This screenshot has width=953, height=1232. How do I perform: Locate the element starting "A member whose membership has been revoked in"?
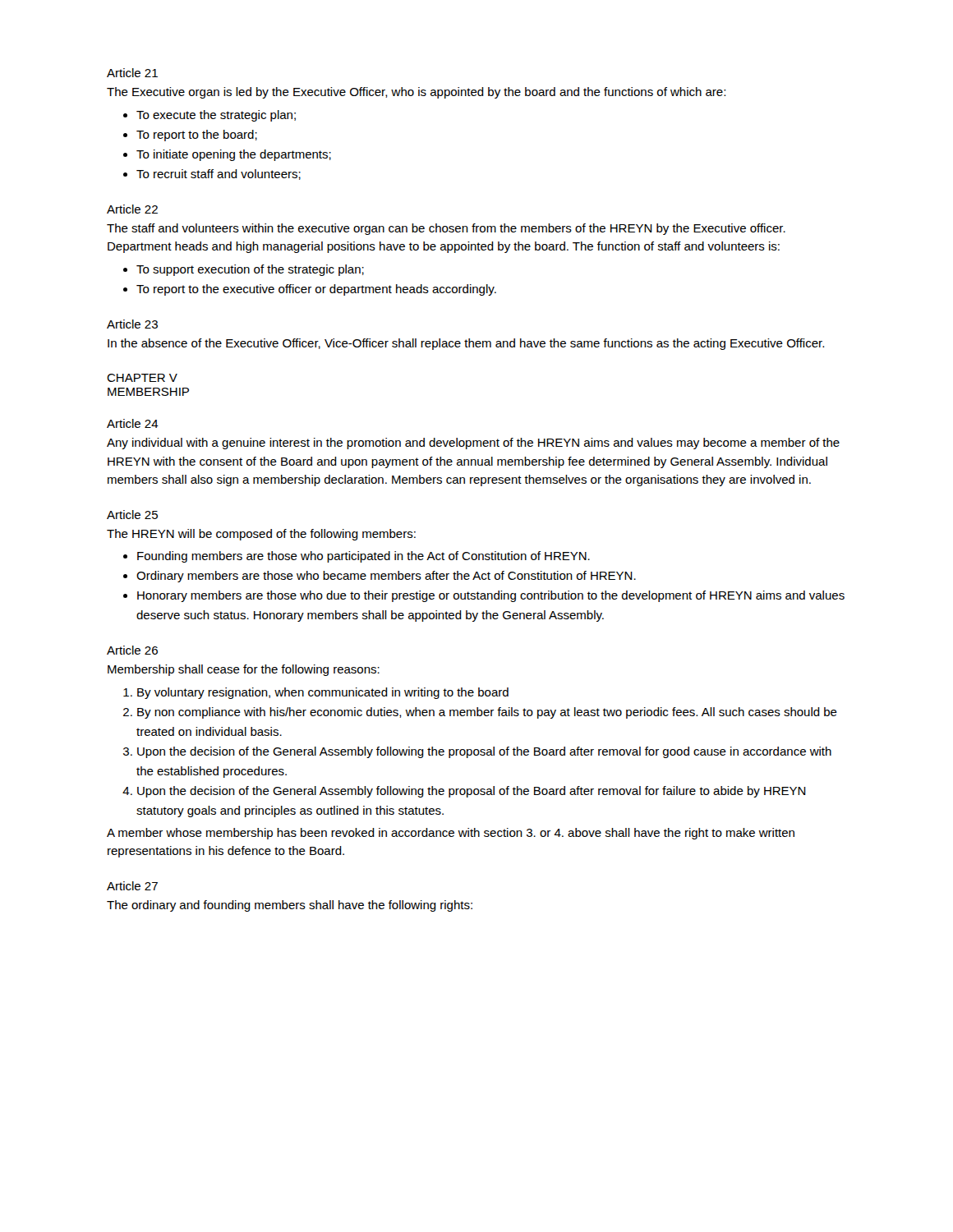[451, 841]
